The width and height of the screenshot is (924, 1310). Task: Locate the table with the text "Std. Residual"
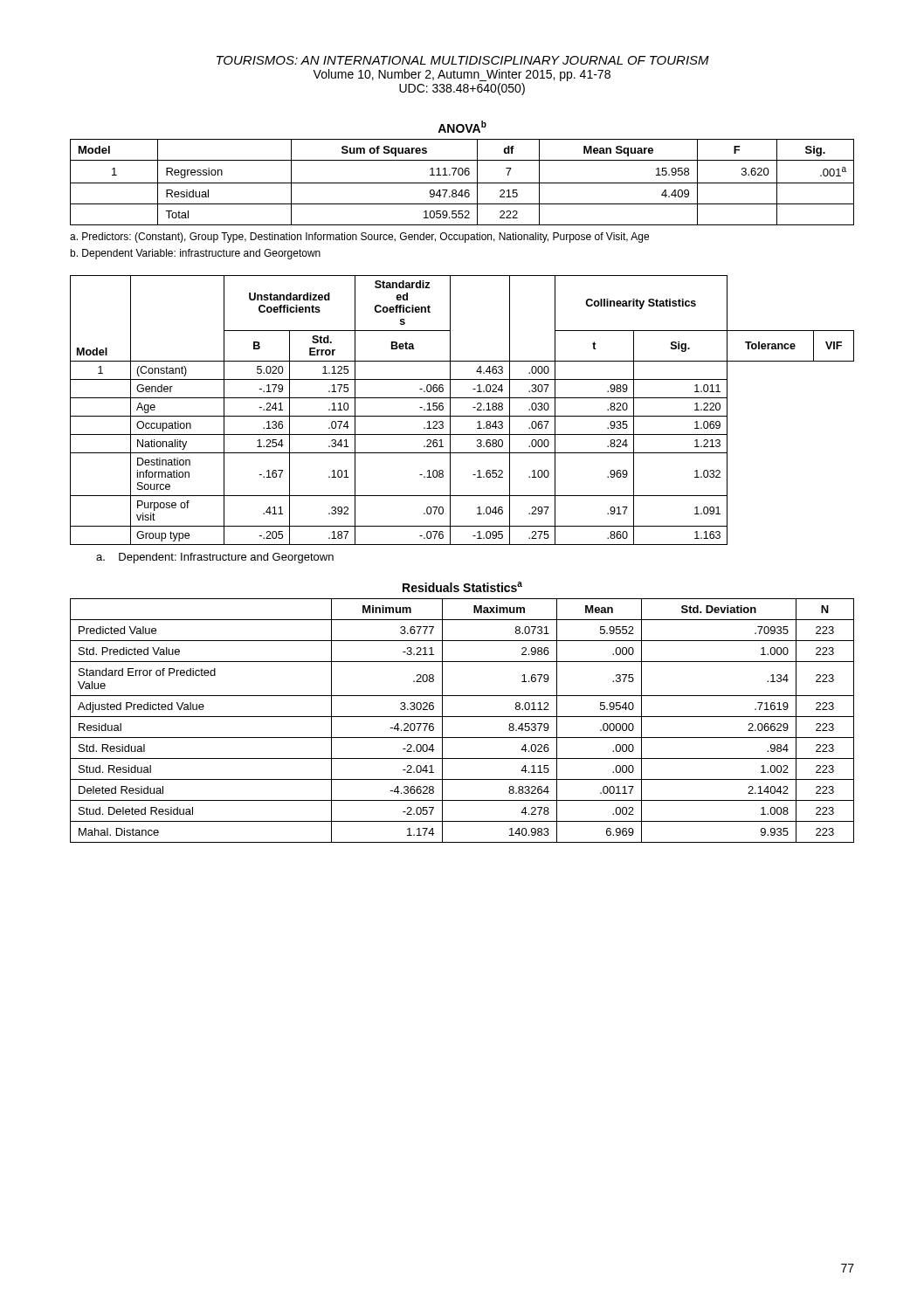pos(462,711)
